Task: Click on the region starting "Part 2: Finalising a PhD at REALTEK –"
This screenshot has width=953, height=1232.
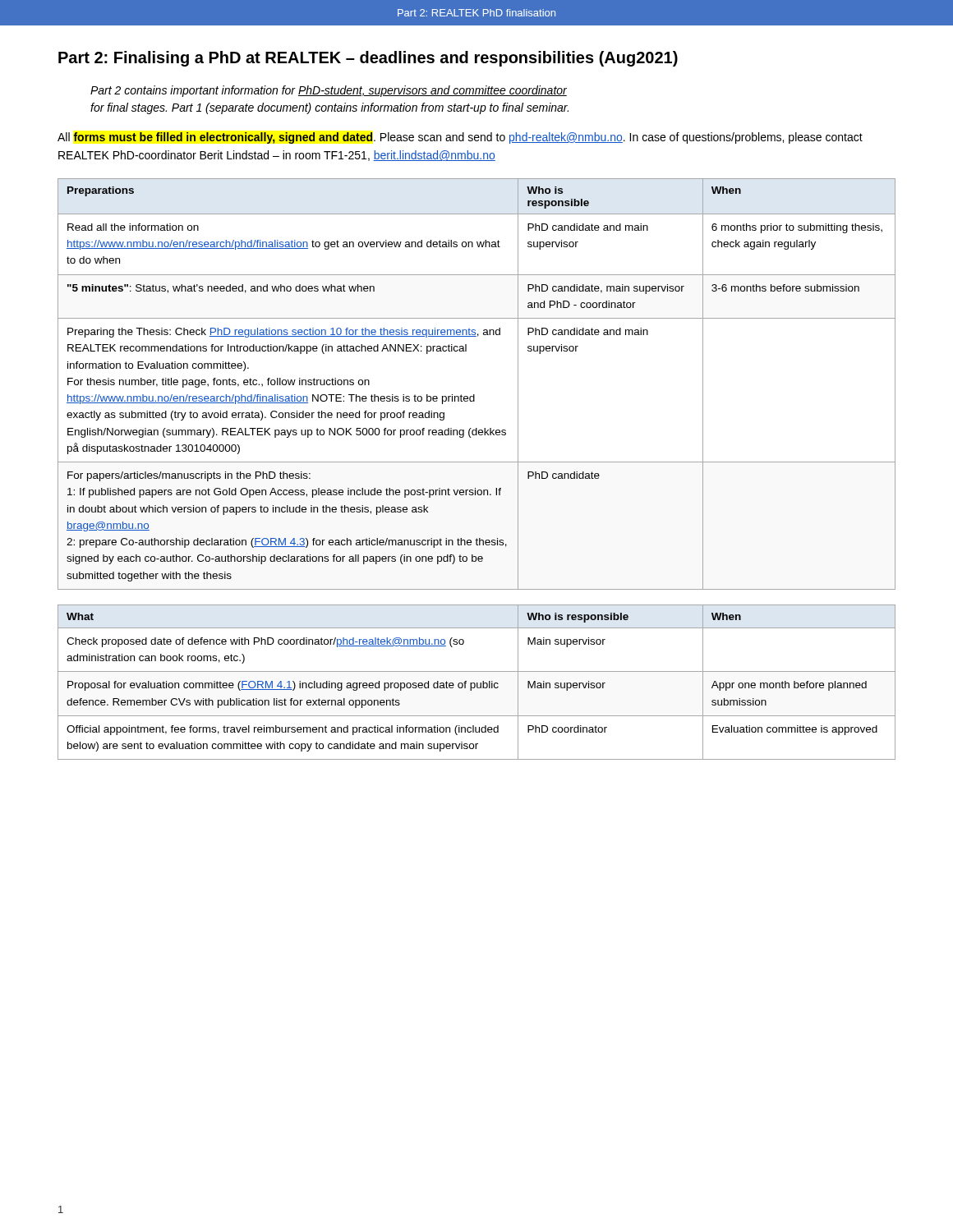Action: 368,57
